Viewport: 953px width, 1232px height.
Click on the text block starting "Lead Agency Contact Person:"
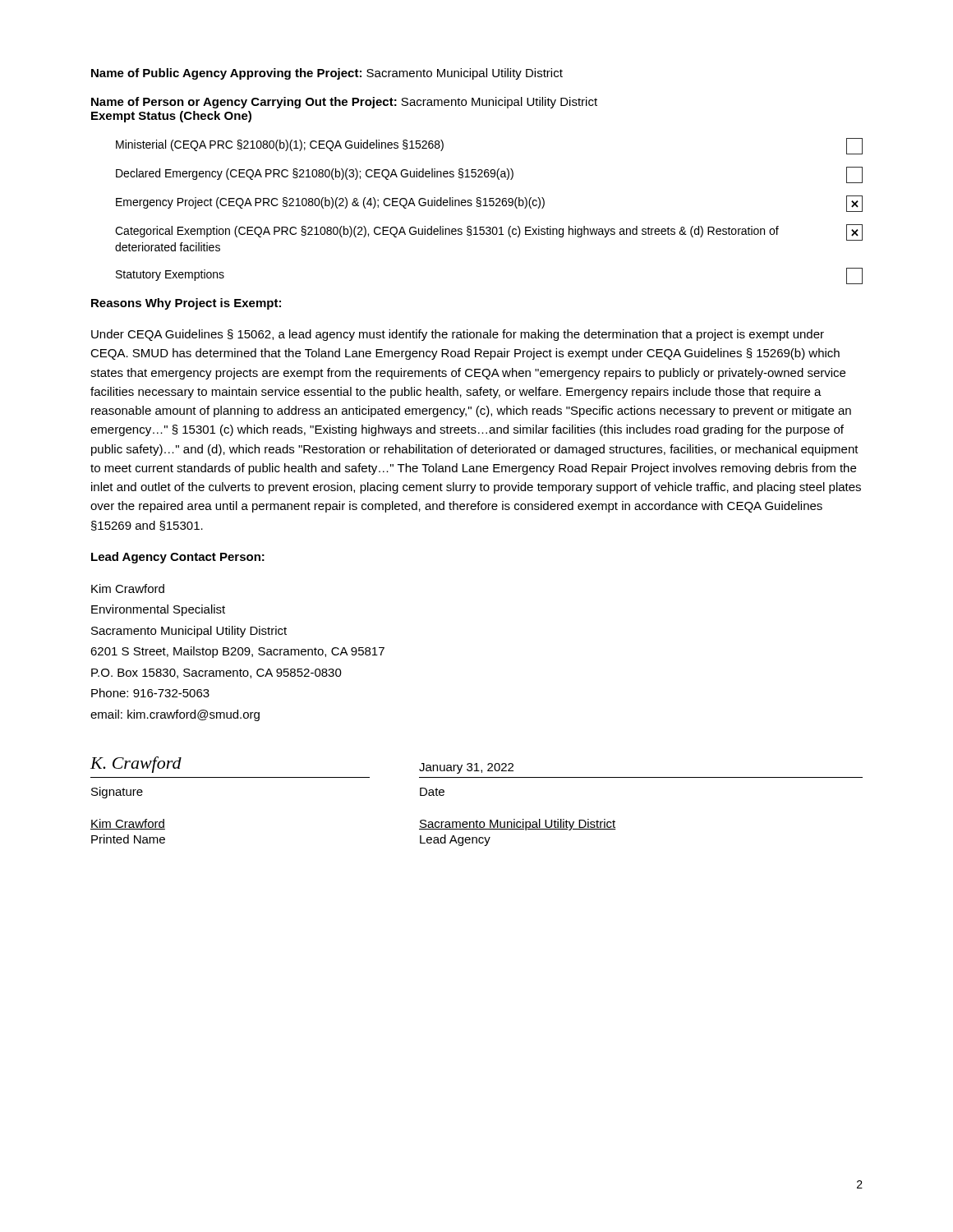tap(178, 556)
